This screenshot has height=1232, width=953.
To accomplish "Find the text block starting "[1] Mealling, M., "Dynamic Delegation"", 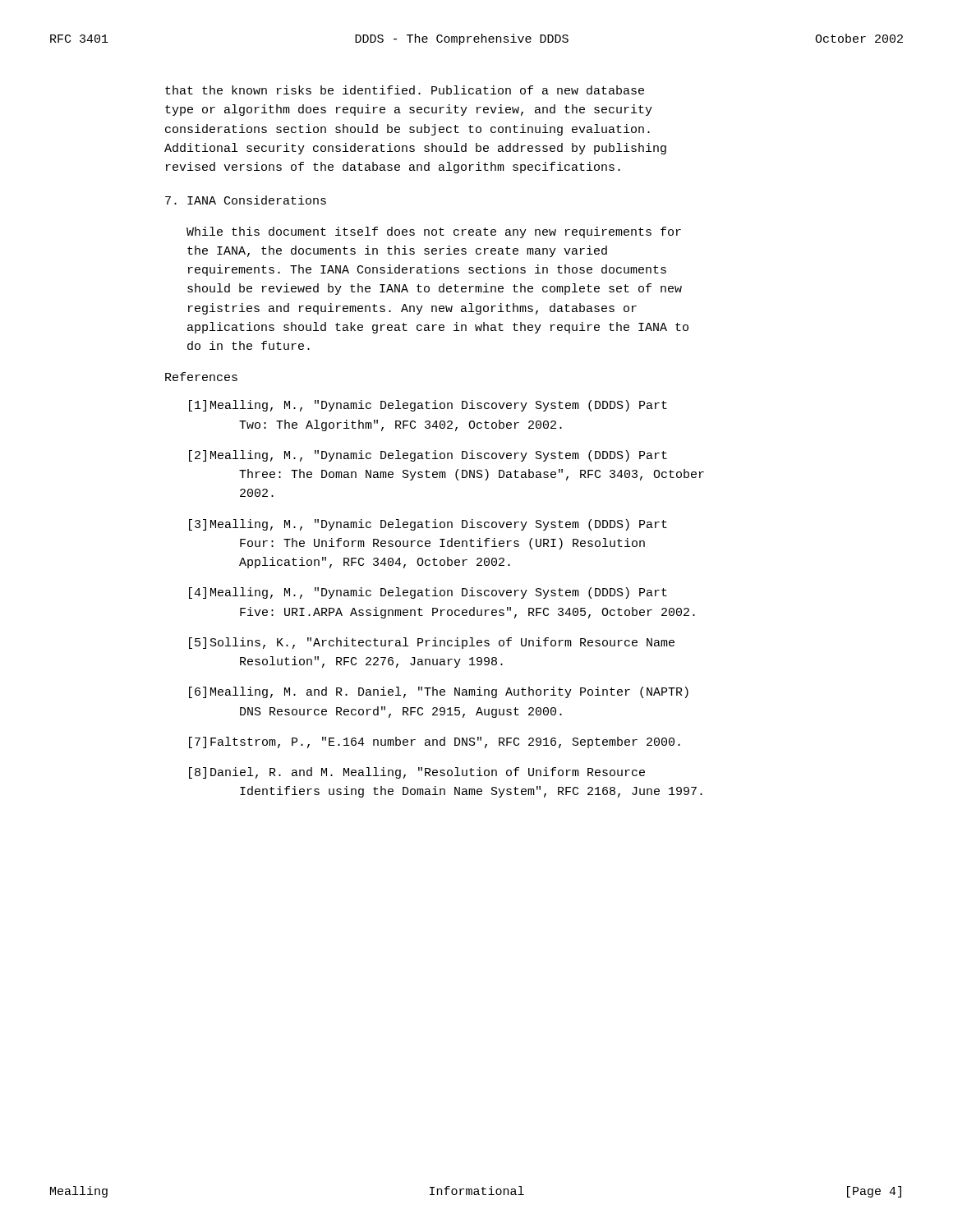I will click(518, 416).
